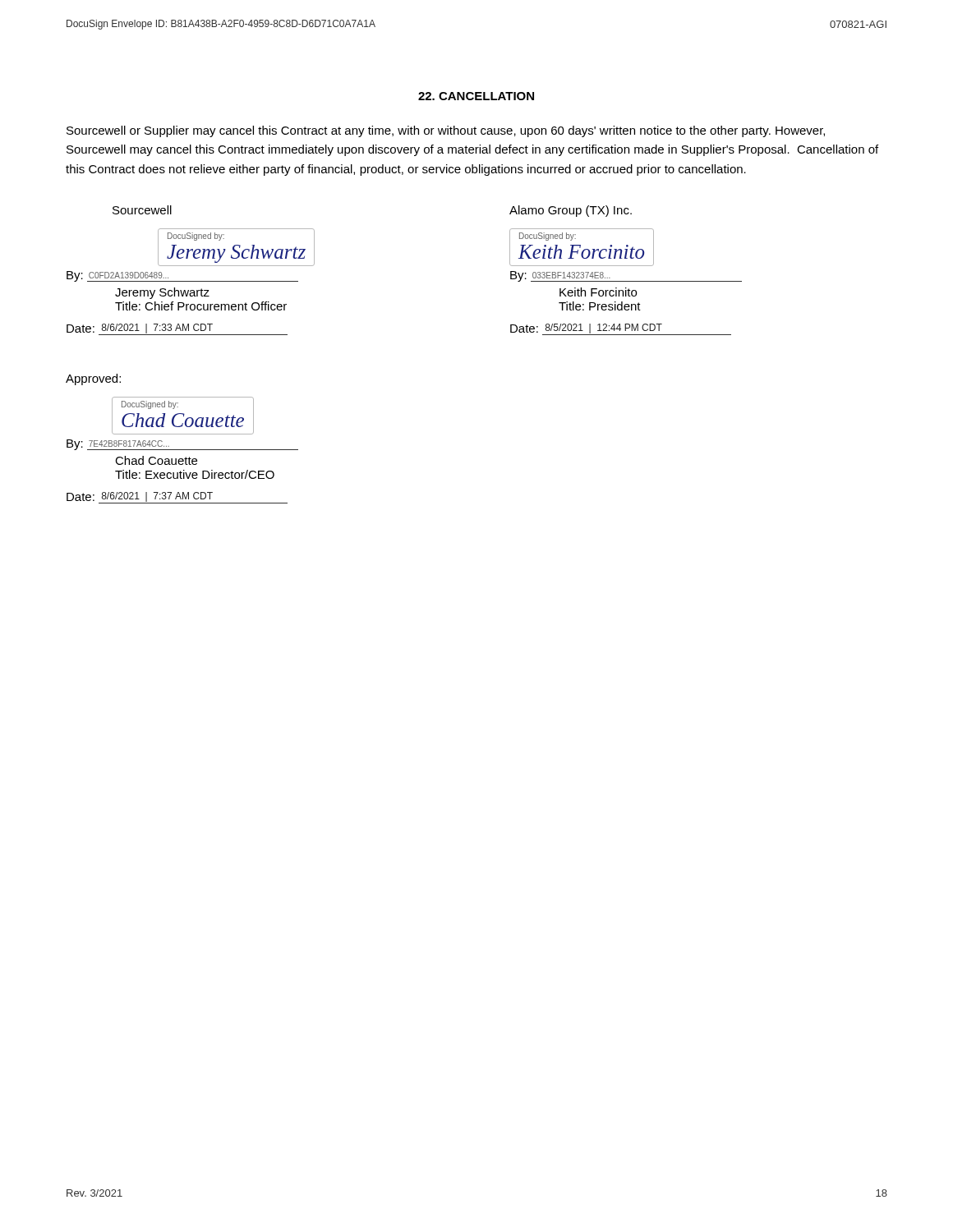Click on the text starting "Date: 8/6/2021 | 7:33 AM CDT"
953x1232 pixels.
pyautogui.click(x=177, y=328)
